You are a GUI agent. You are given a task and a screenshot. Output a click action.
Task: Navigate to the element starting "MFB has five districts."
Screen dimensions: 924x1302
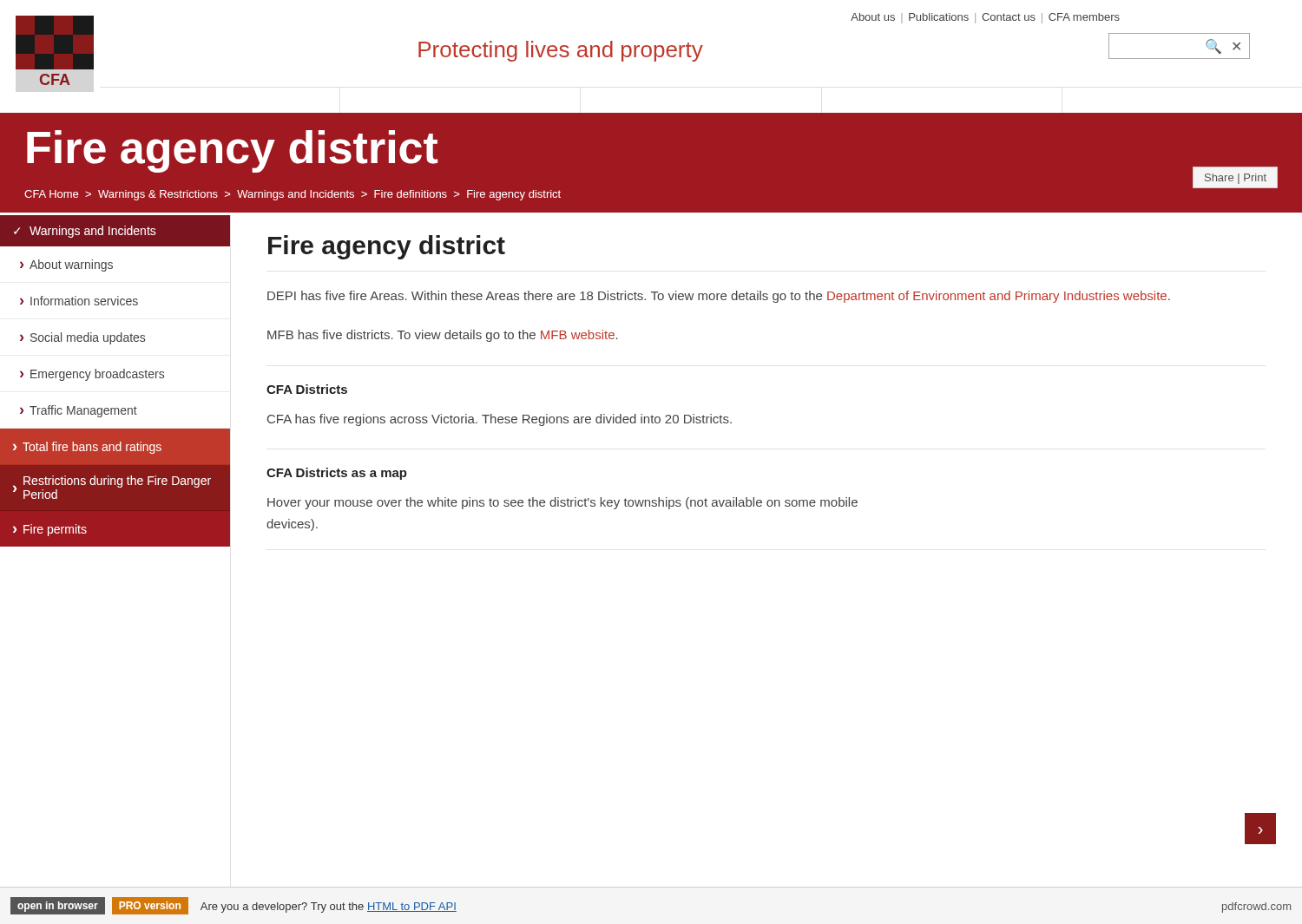(x=443, y=334)
